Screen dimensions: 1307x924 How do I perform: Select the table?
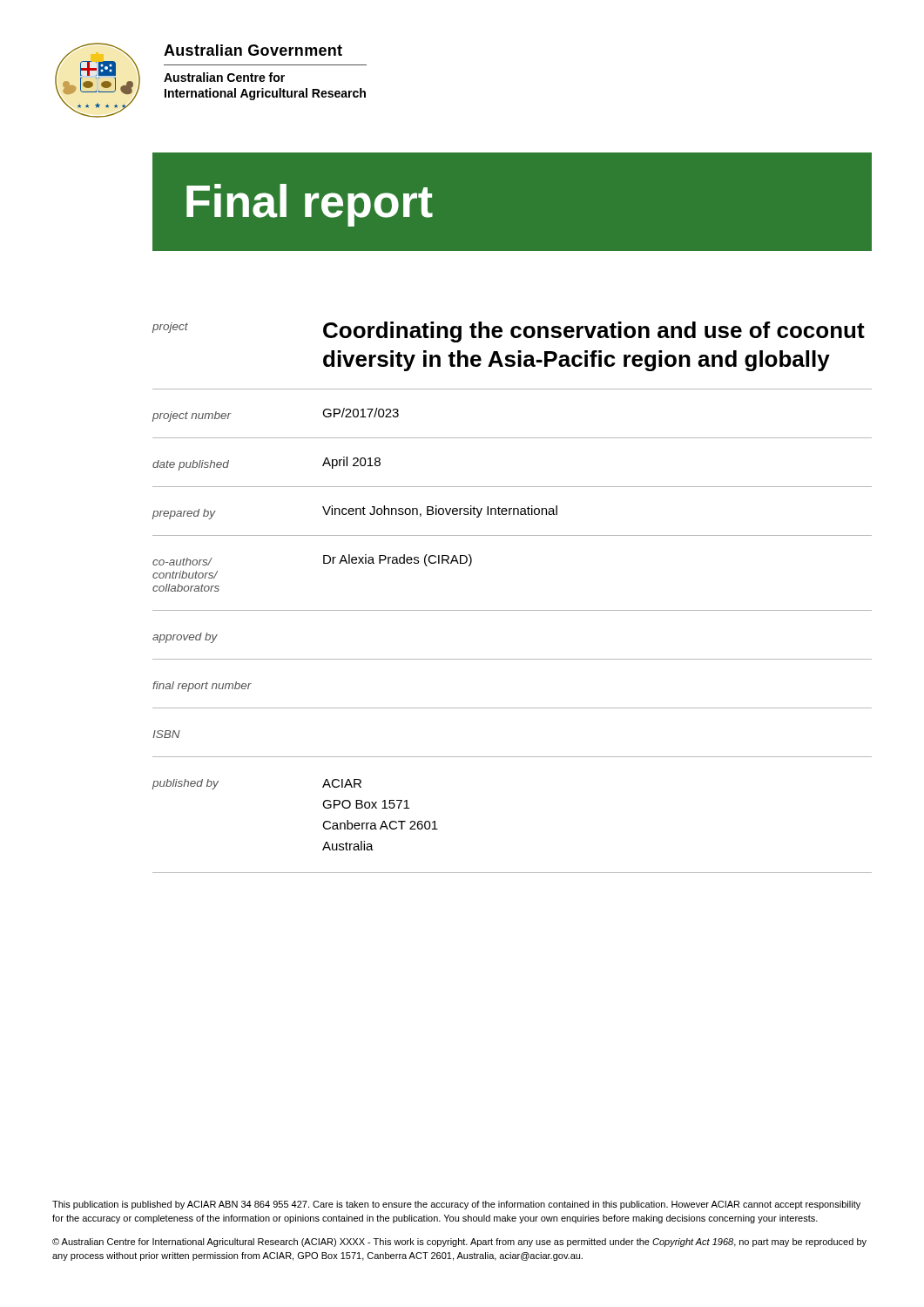pyautogui.click(x=512, y=631)
